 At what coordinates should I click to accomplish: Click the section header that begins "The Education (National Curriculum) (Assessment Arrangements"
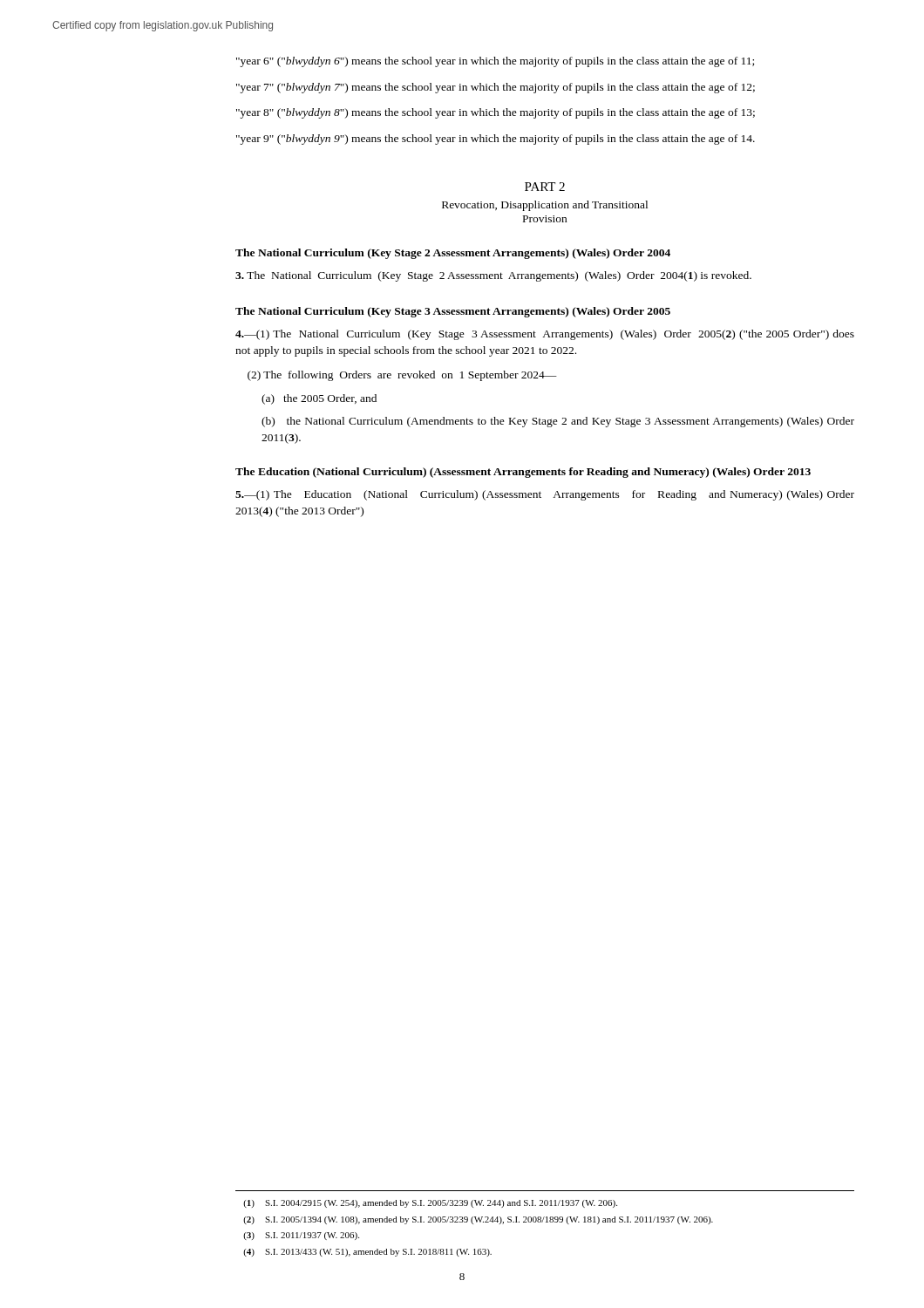523,471
